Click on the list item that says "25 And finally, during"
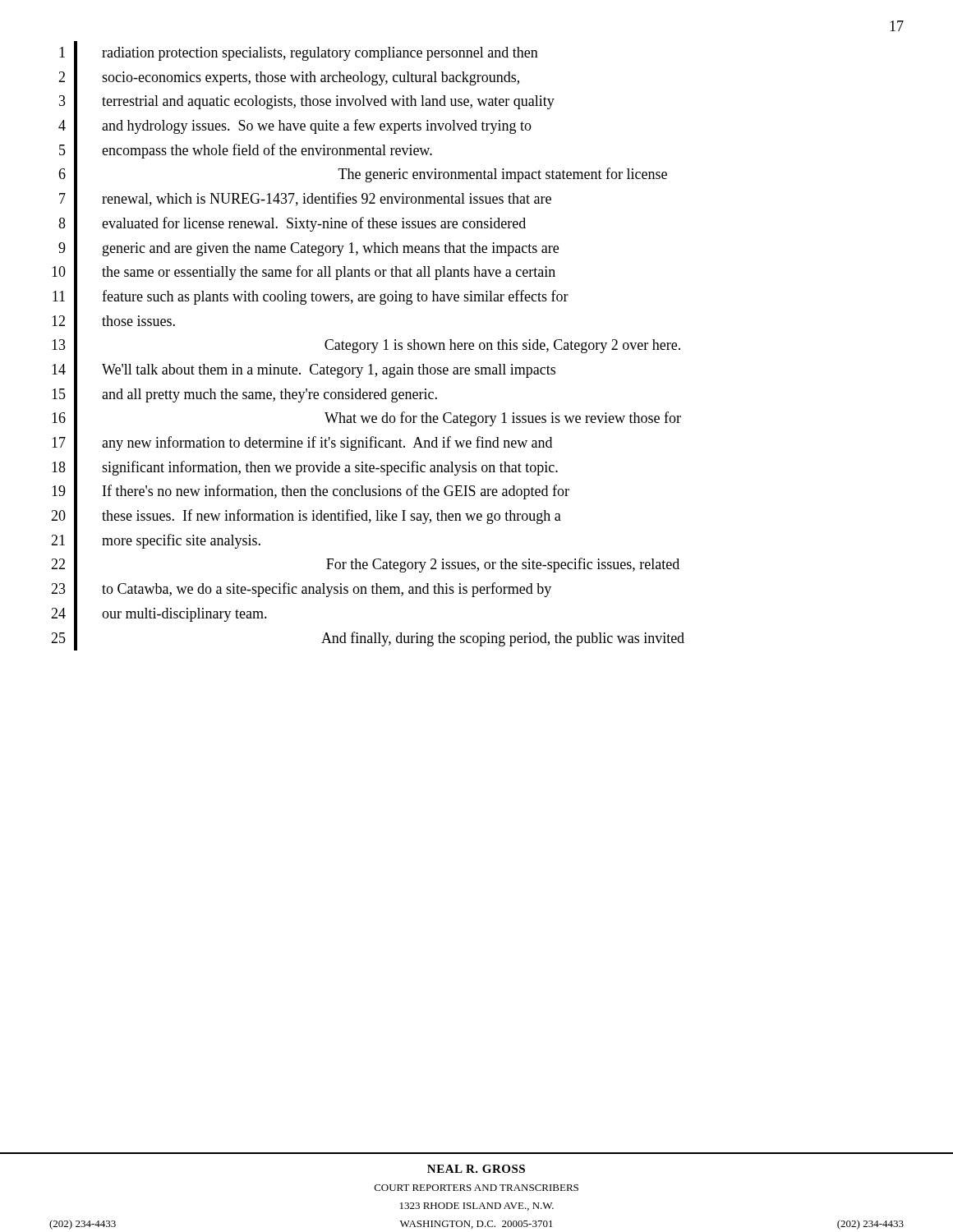 tap(476, 638)
